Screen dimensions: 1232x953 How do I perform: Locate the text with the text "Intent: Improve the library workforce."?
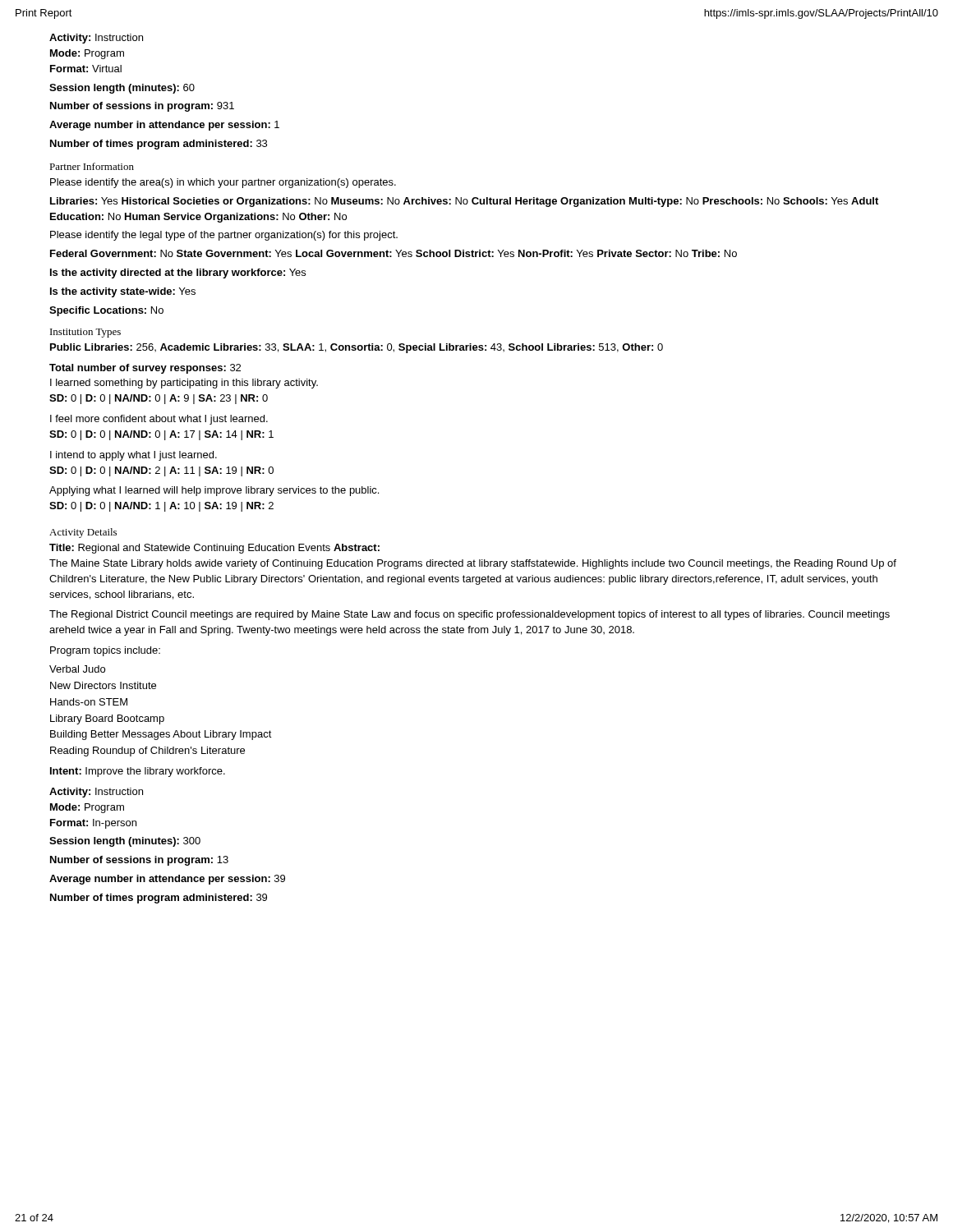(137, 771)
